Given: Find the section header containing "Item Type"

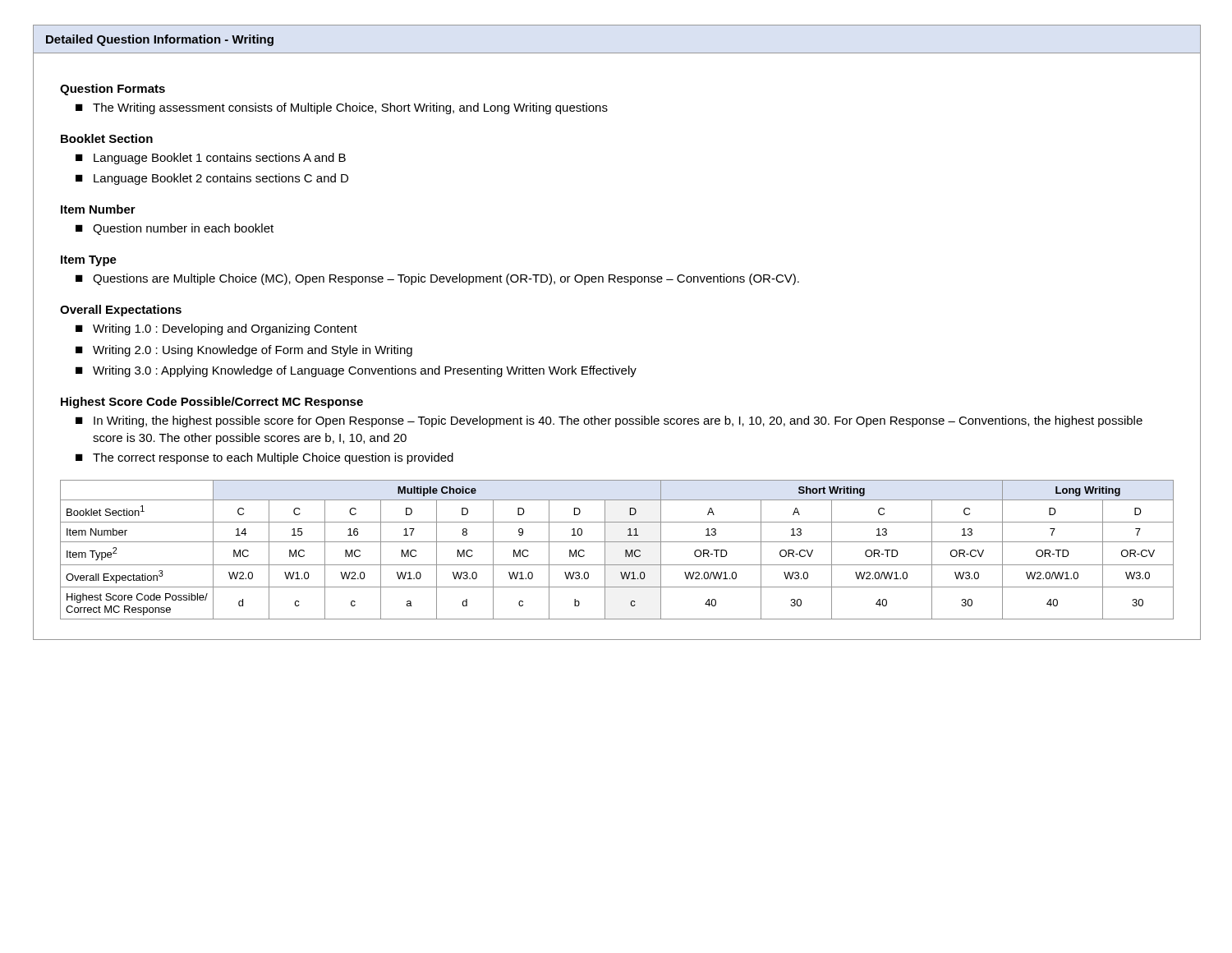Looking at the screenshot, I should click(88, 260).
